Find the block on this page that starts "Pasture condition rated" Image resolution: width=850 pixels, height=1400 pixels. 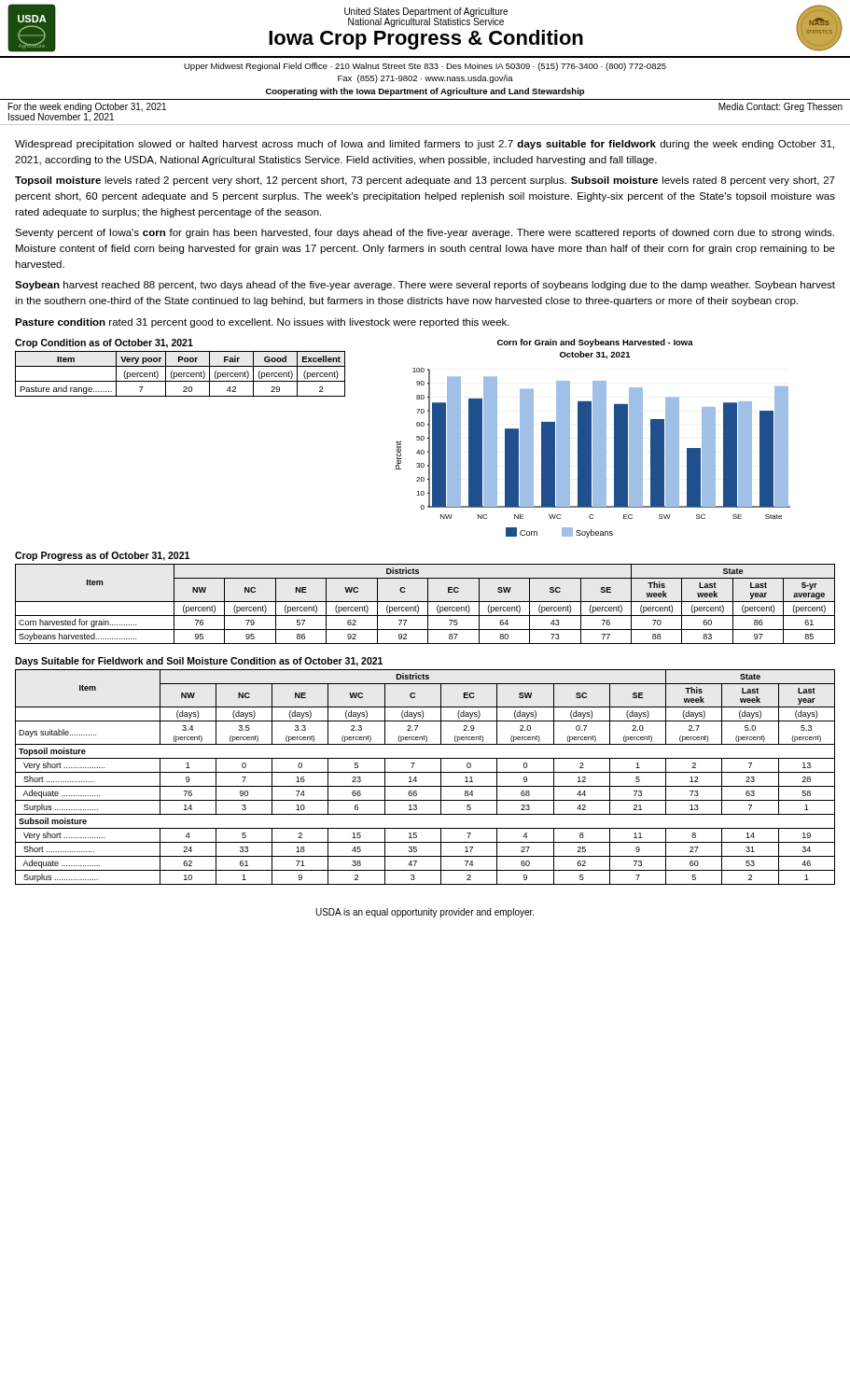tap(262, 322)
